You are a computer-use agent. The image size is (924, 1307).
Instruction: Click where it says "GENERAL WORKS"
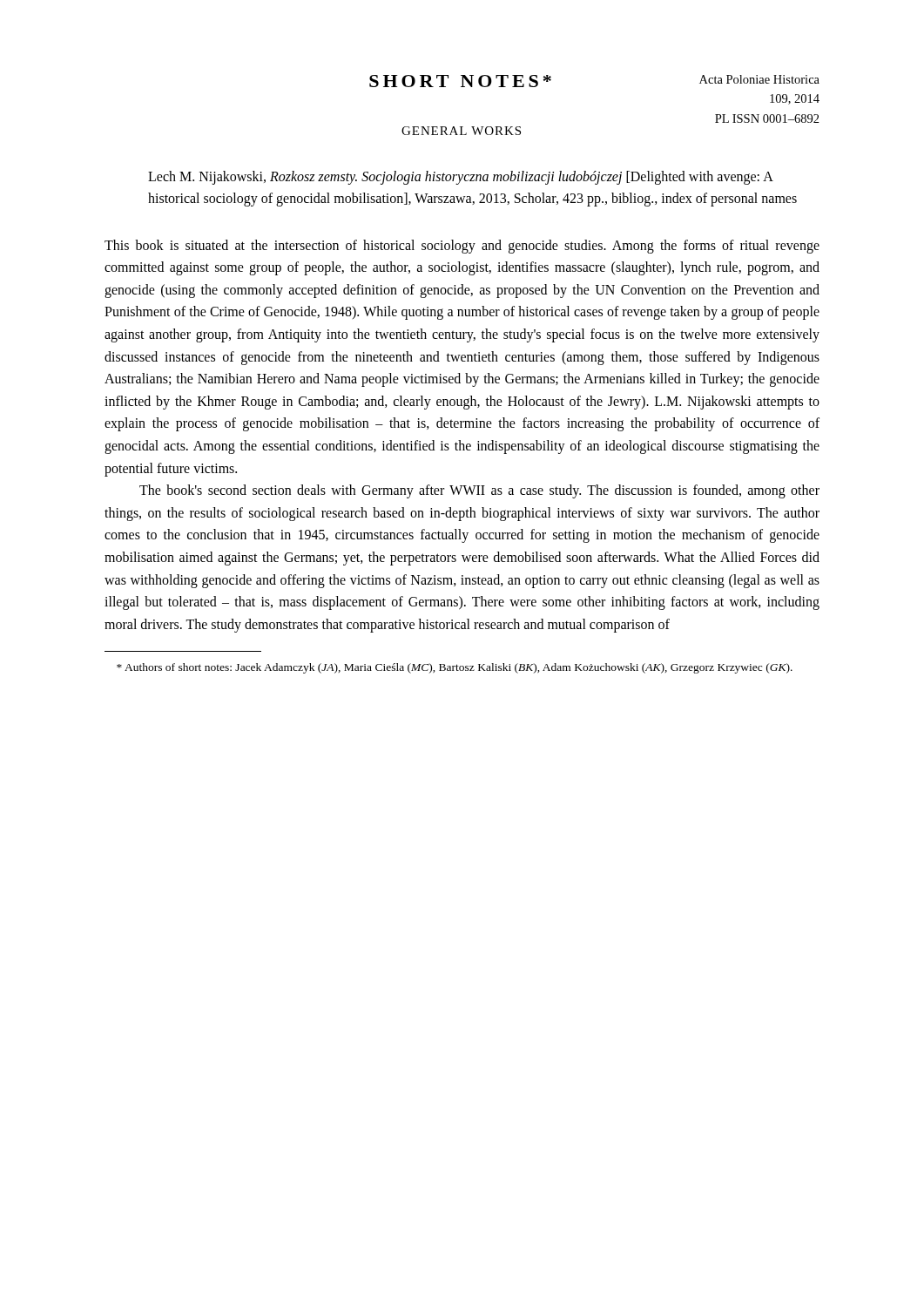point(462,131)
